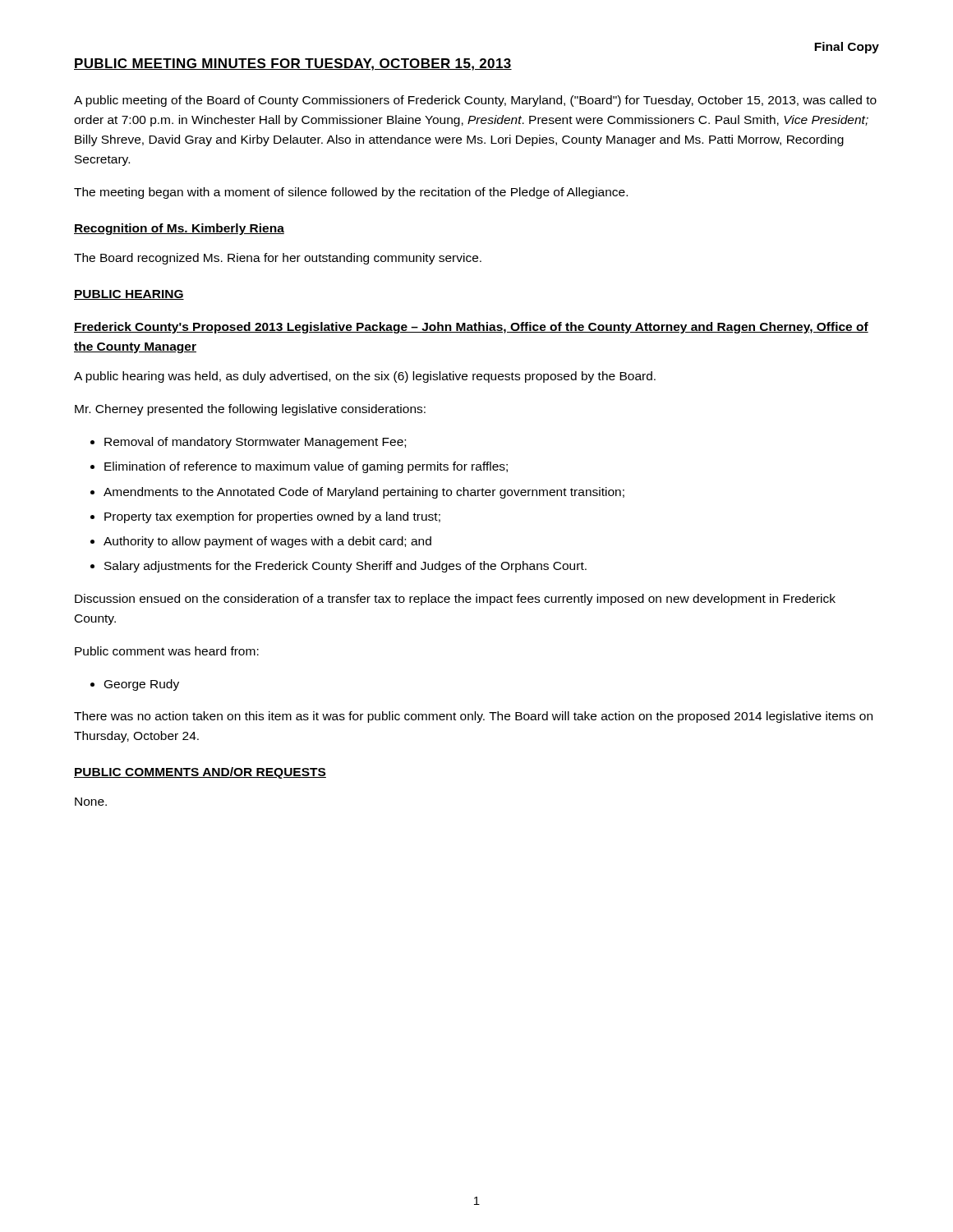Viewport: 953px width, 1232px height.
Task: Locate the text starting "Recognition of Ms. Kimberly Riena"
Action: point(179,229)
